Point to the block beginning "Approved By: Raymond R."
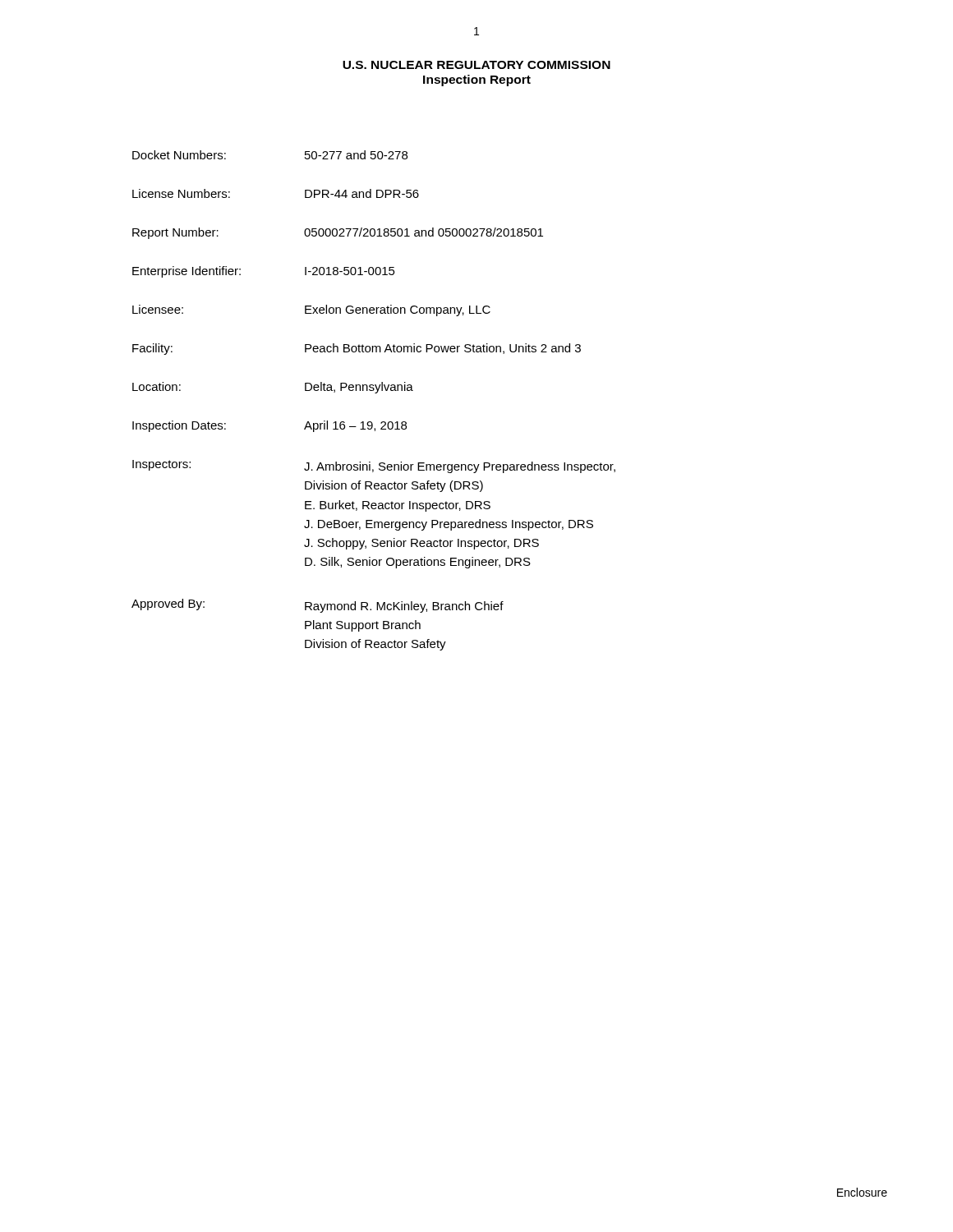953x1232 pixels. 318,606
